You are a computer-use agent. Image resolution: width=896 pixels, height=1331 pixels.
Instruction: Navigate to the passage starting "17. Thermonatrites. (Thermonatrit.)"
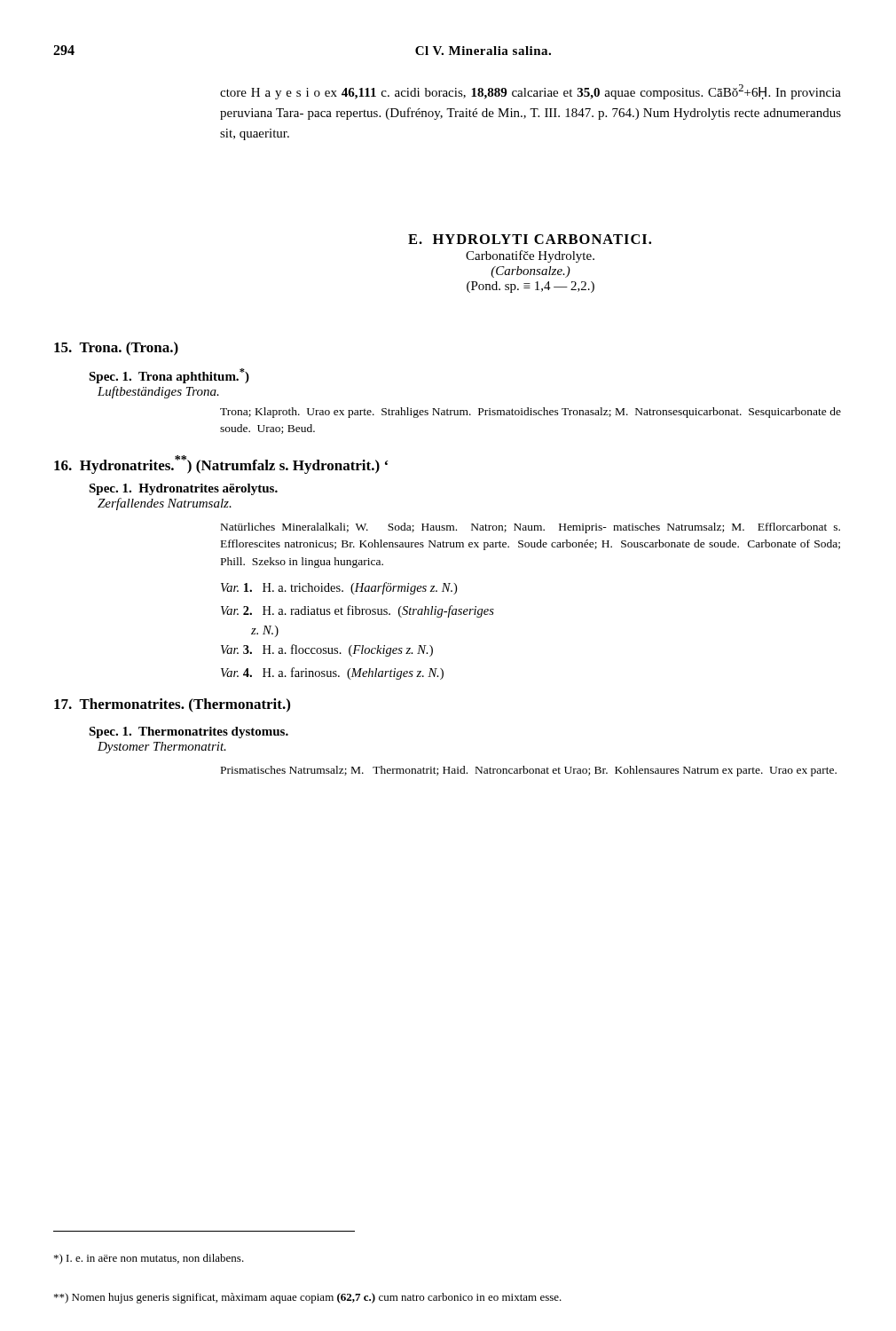click(x=172, y=704)
